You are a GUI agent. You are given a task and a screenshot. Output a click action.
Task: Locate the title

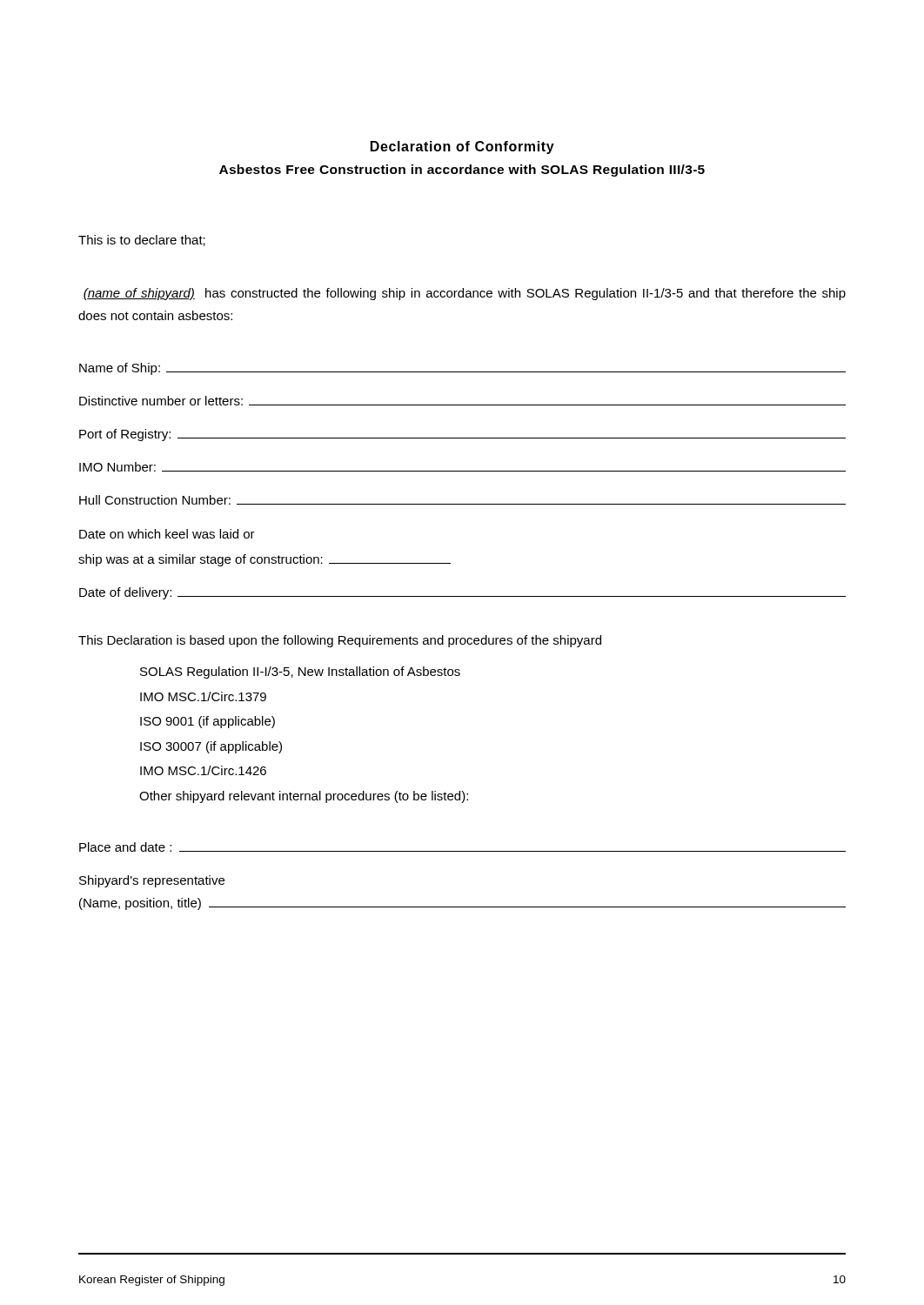(x=462, y=158)
